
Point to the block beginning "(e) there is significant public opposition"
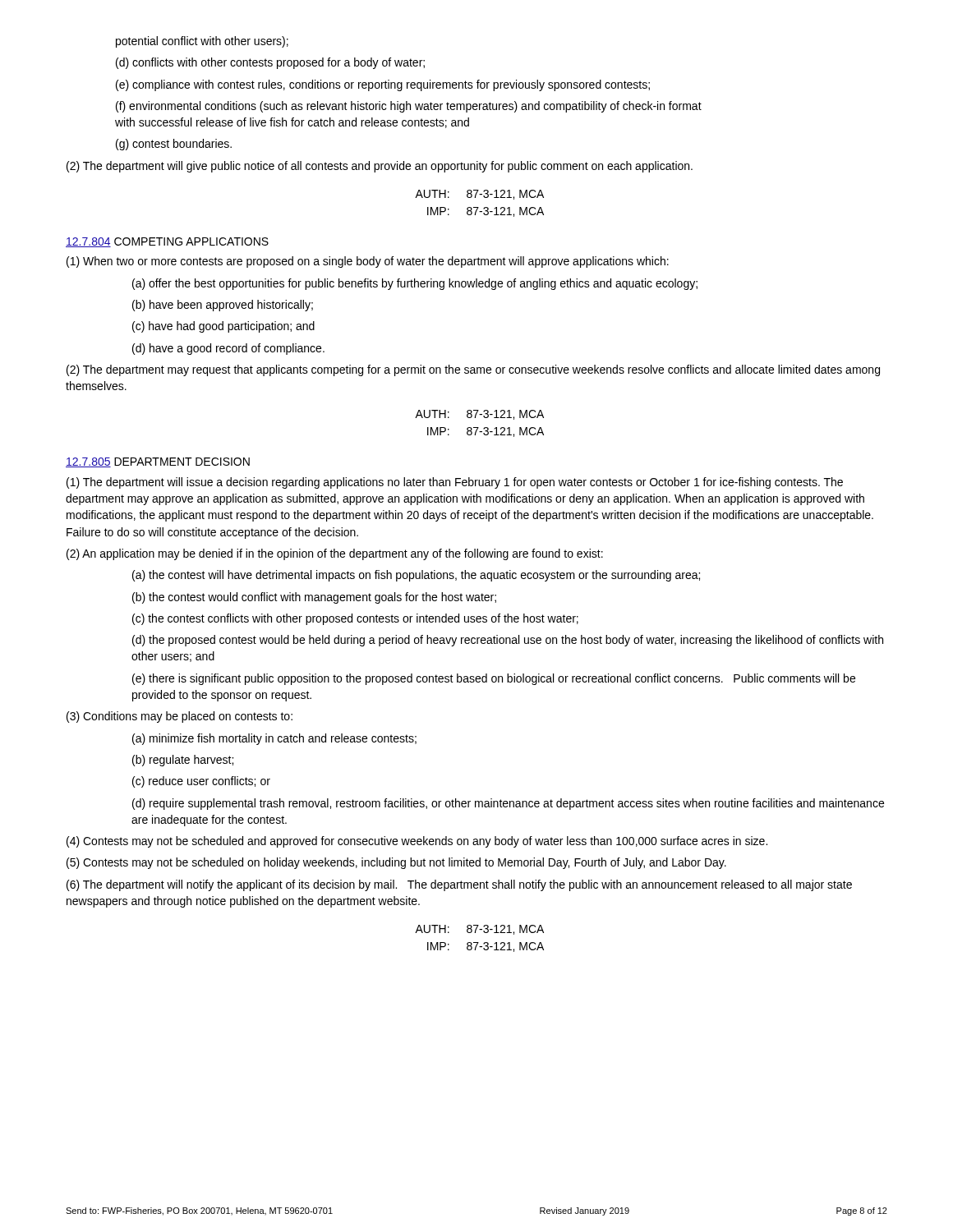click(x=494, y=686)
